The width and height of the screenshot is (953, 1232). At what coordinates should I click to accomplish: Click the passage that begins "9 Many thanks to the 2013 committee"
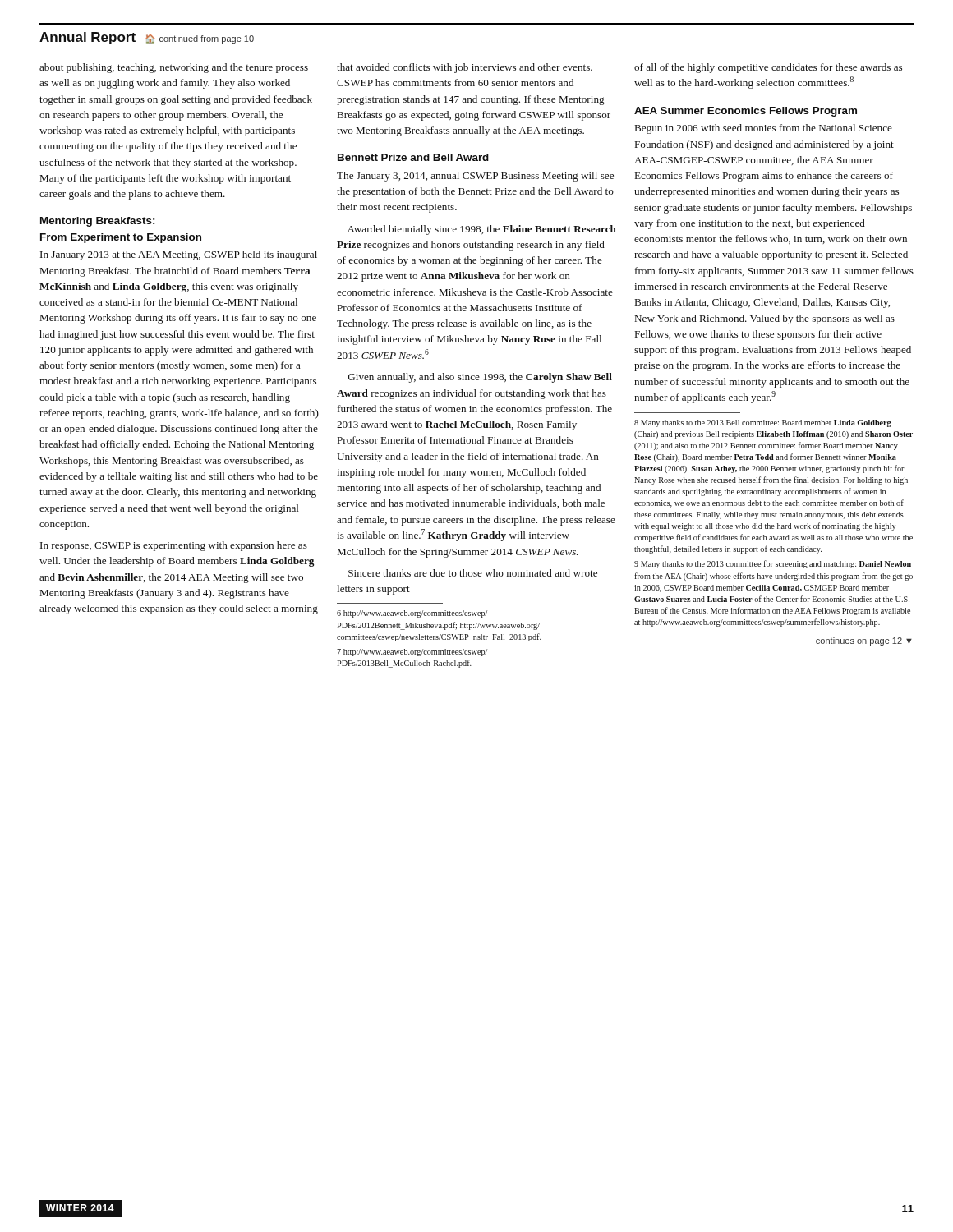[x=774, y=593]
